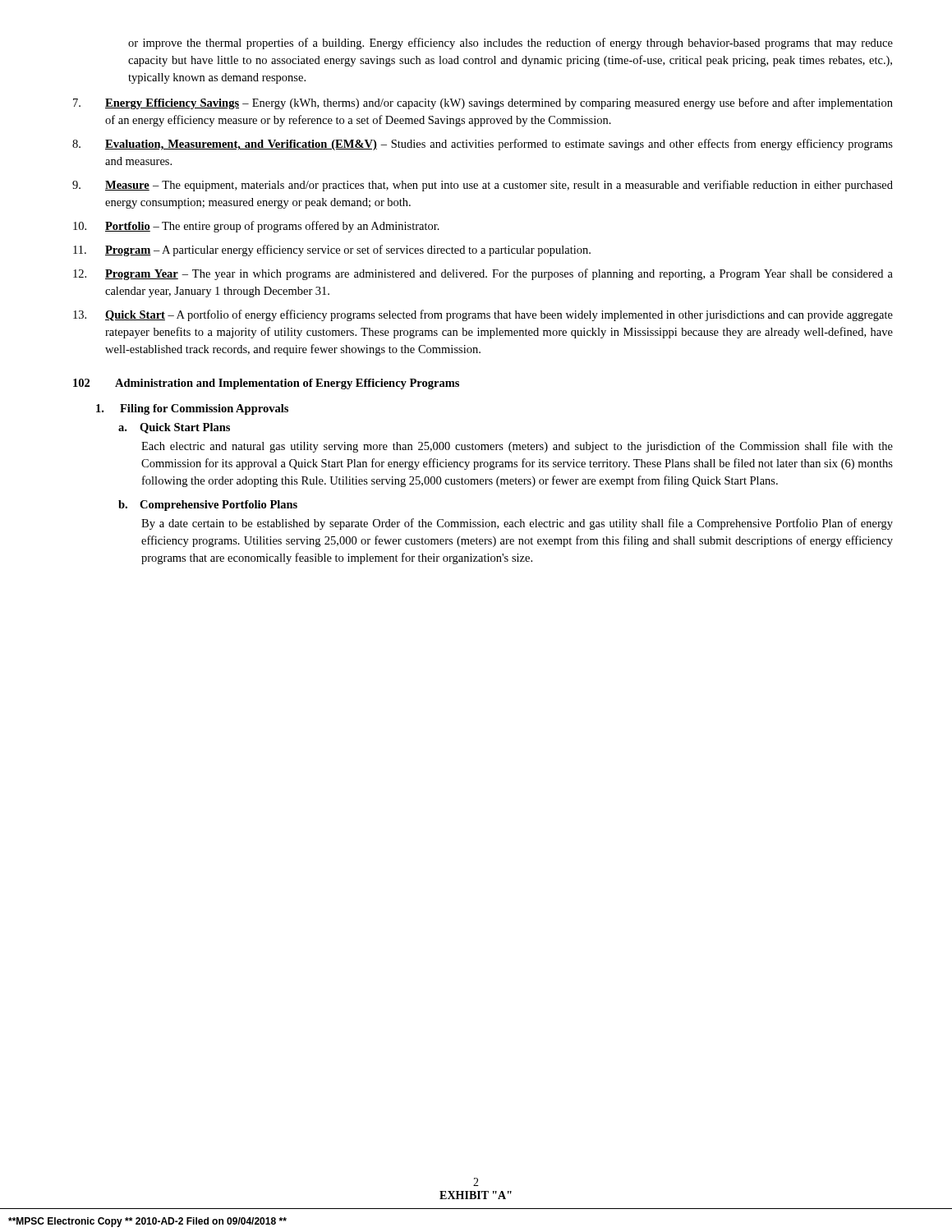Image resolution: width=952 pixels, height=1232 pixels.
Task: Locate the block of text that opens with "7. Energy Efficiency Savings – Energy (kWh, therms)"
Action: 483,112
